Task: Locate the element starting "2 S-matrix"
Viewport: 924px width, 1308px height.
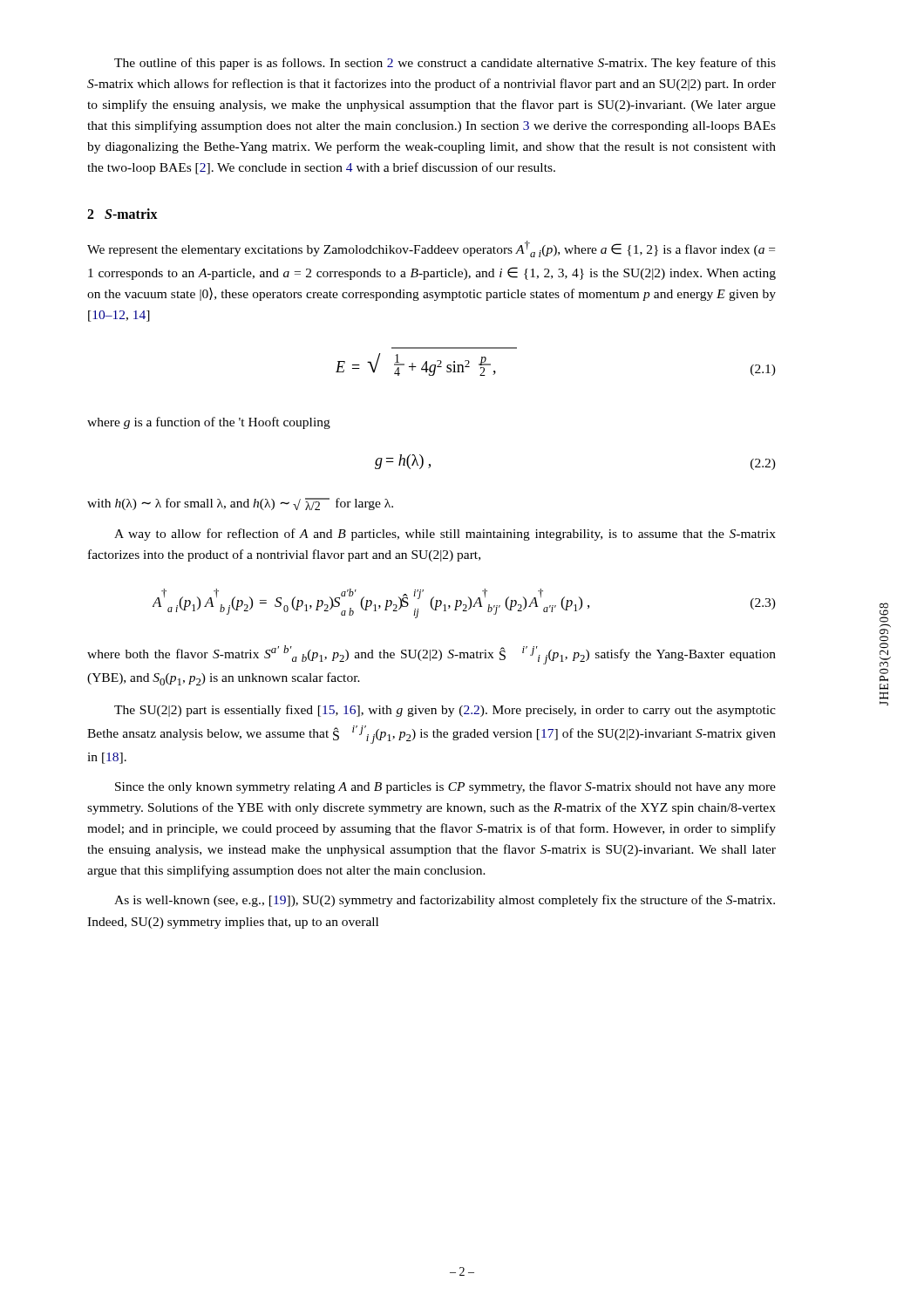Action: [122, 214]
